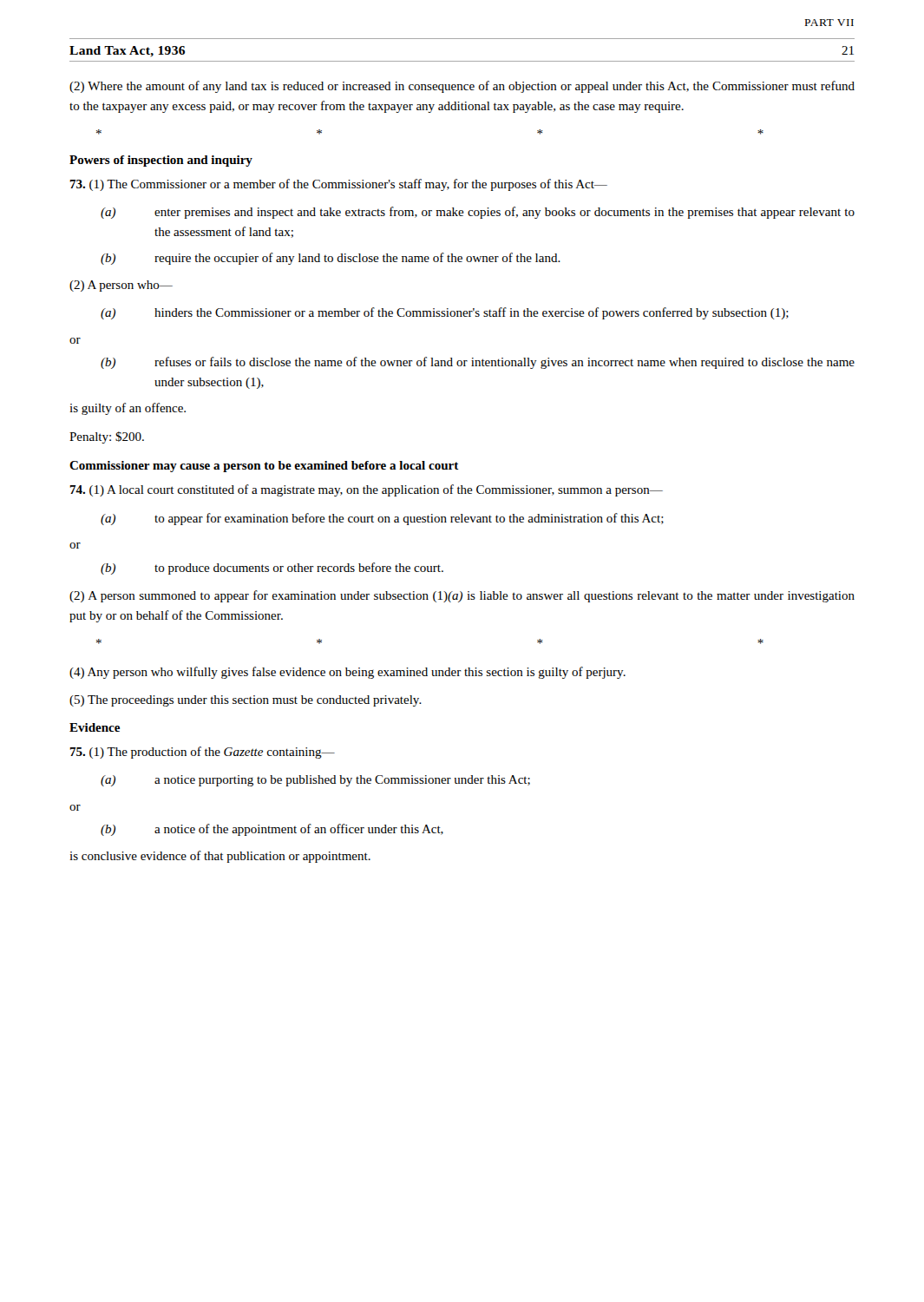Find the text starting "Powers of inspection and inquiry"
This screenshot has height=1302, width=924.
coord(161,159)
